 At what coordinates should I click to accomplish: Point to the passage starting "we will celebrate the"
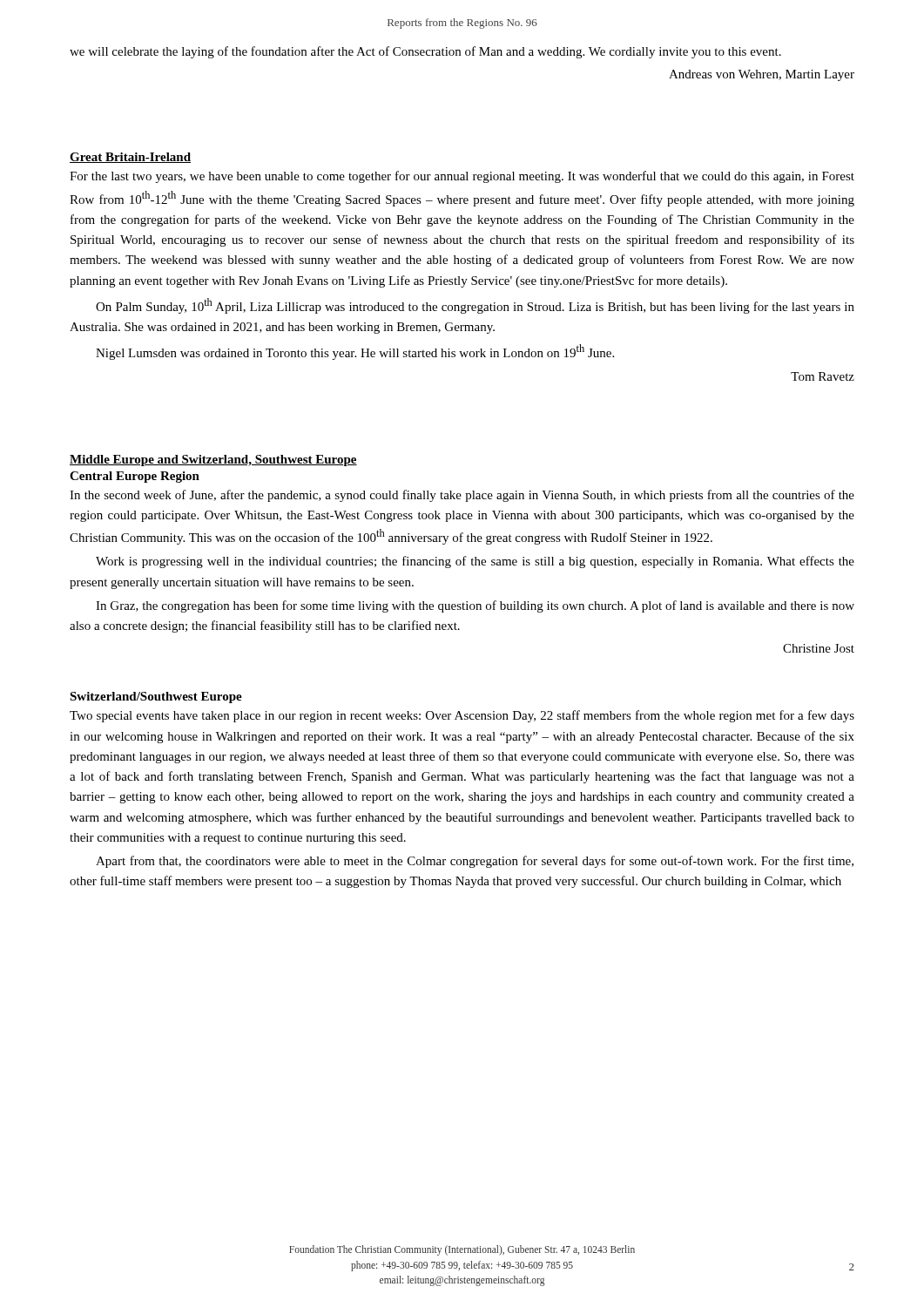tap(426, 51)
